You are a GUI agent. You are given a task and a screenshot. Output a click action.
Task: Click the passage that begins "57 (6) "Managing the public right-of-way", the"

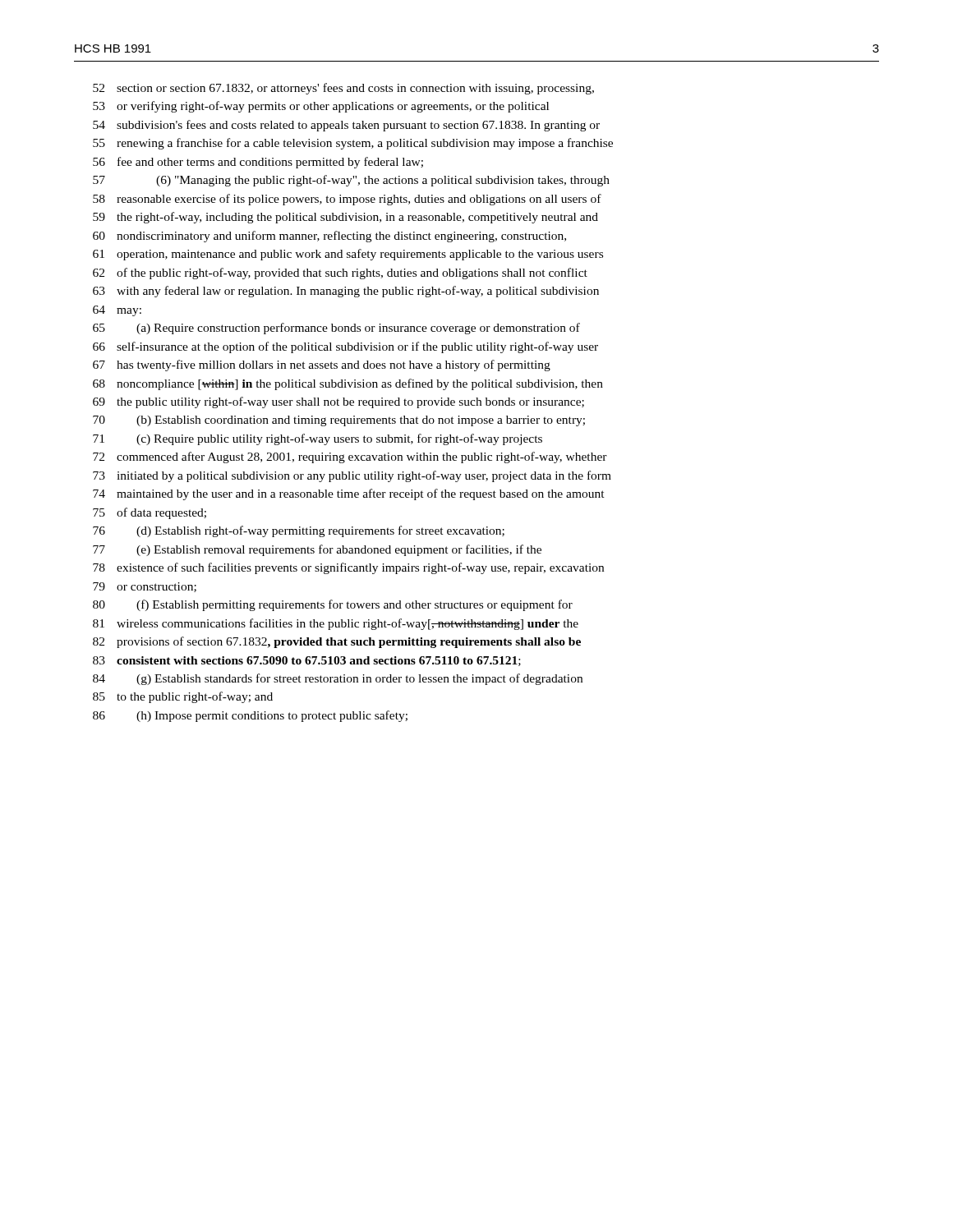point(476,245)
